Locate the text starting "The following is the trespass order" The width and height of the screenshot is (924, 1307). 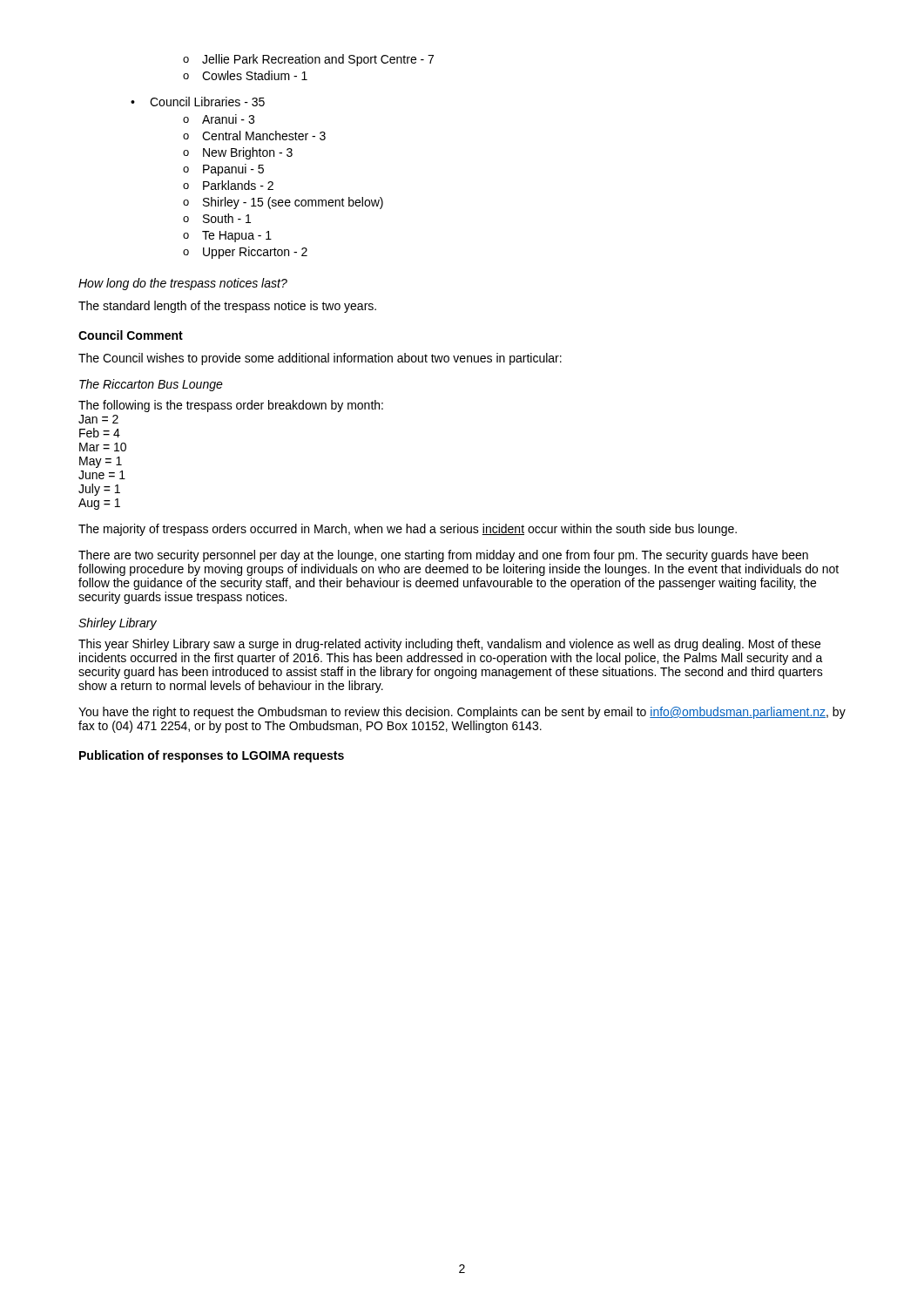(231, 406)
